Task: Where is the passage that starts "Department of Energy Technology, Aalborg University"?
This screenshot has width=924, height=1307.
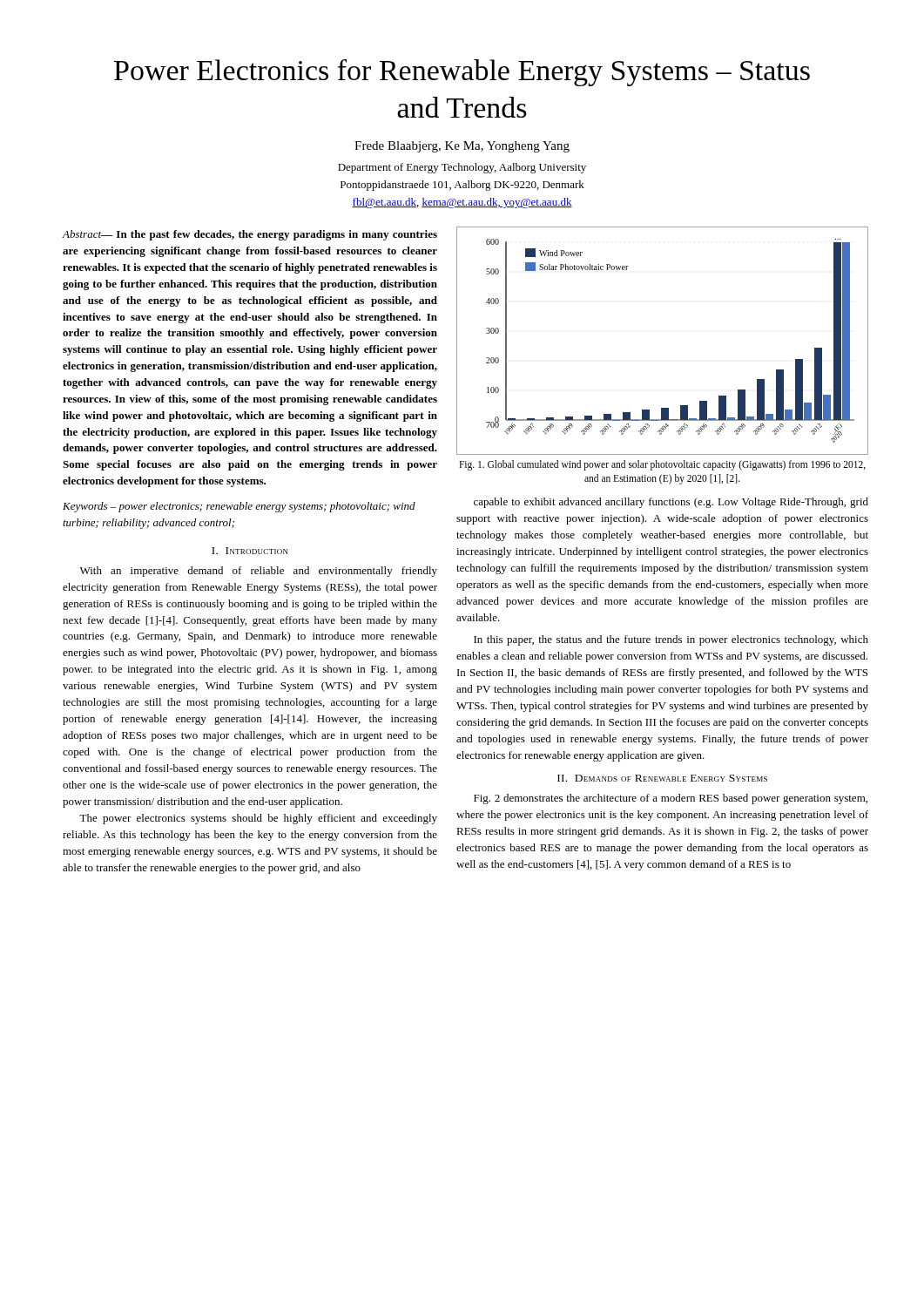Action: pyautogui.click(x=462, y=184)
